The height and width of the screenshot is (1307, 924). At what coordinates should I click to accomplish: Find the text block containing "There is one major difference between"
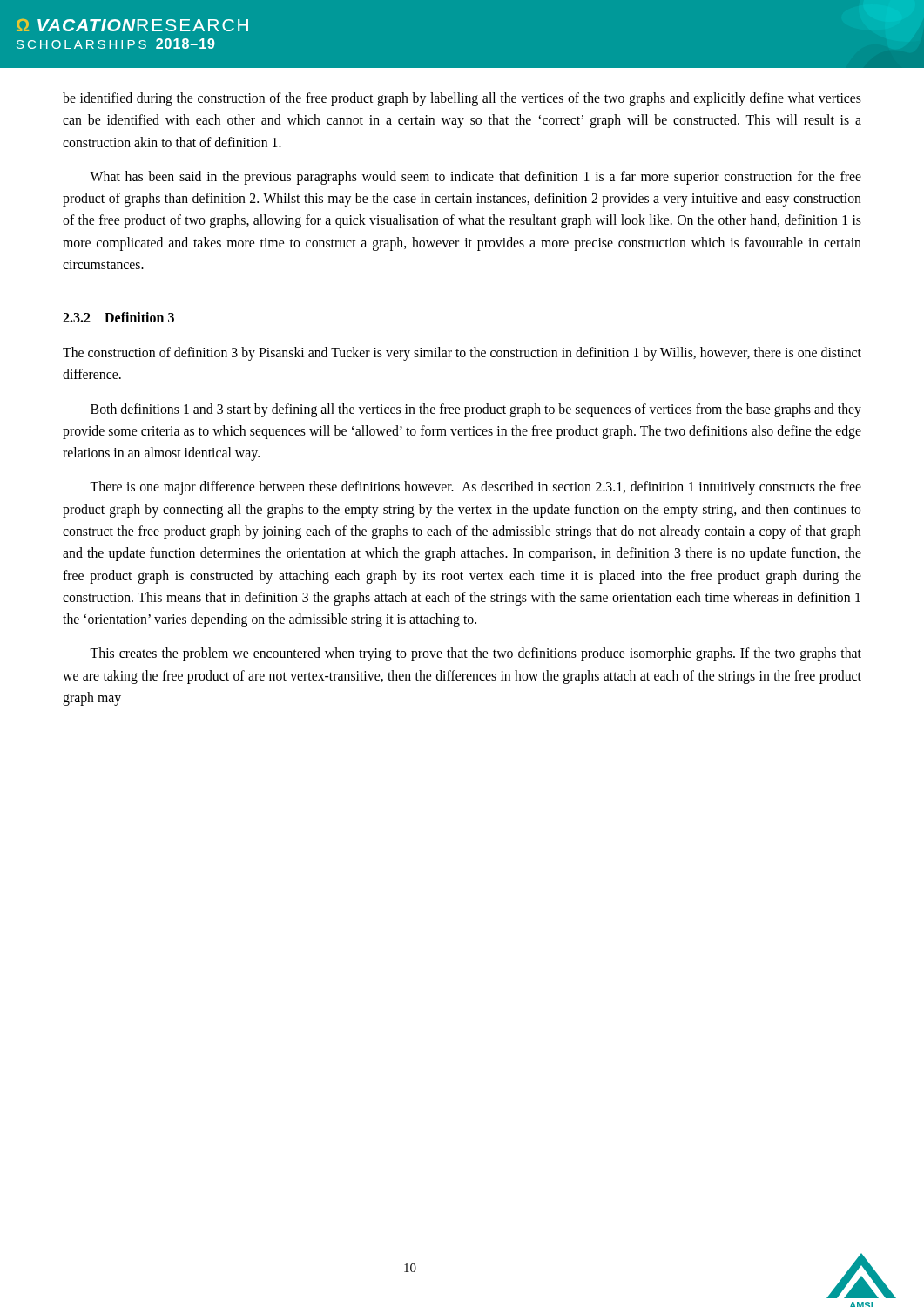click(x=462, y=553)
